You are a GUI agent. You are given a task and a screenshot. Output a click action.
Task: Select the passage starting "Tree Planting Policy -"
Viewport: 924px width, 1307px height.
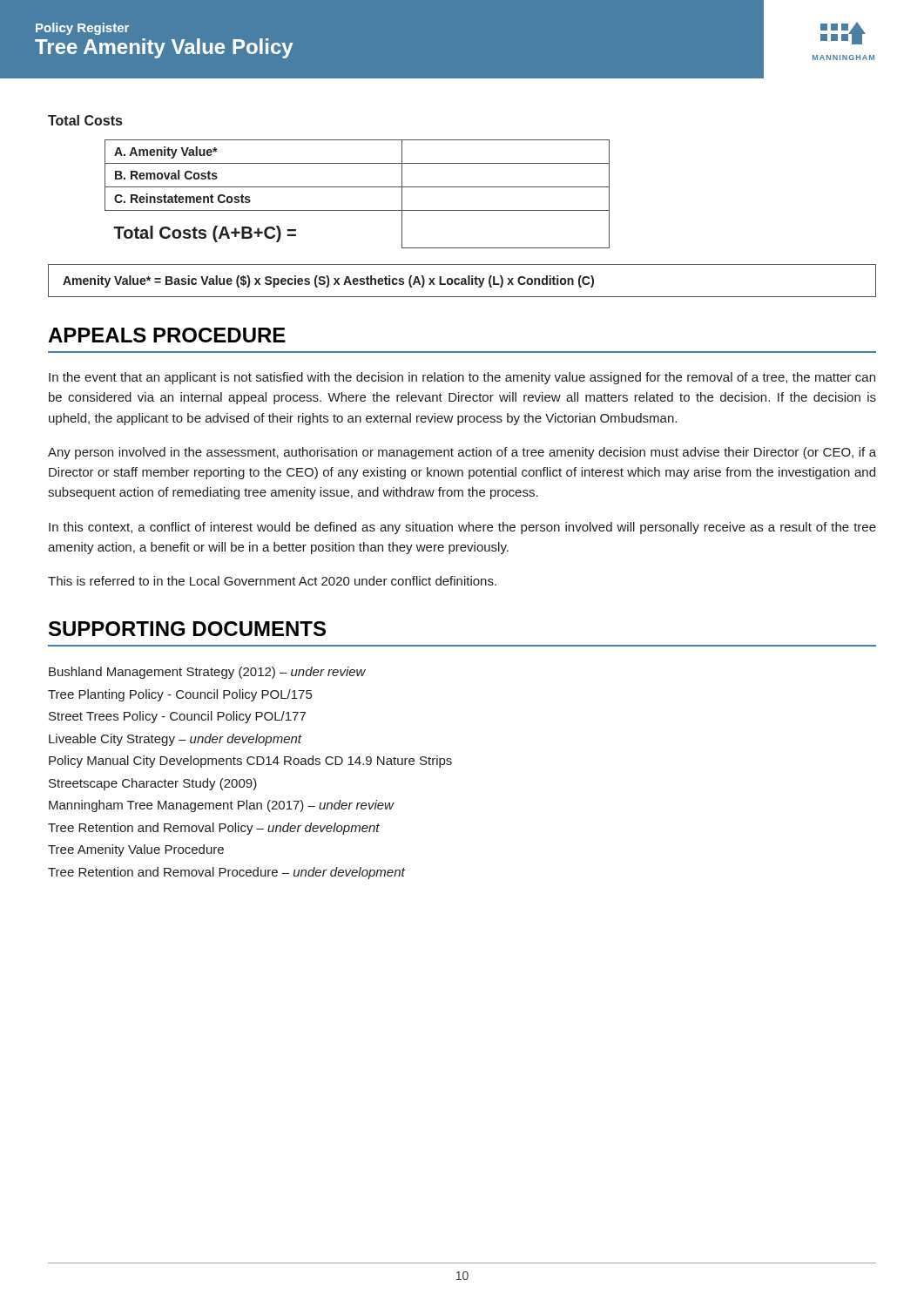(x=180, y=694)
